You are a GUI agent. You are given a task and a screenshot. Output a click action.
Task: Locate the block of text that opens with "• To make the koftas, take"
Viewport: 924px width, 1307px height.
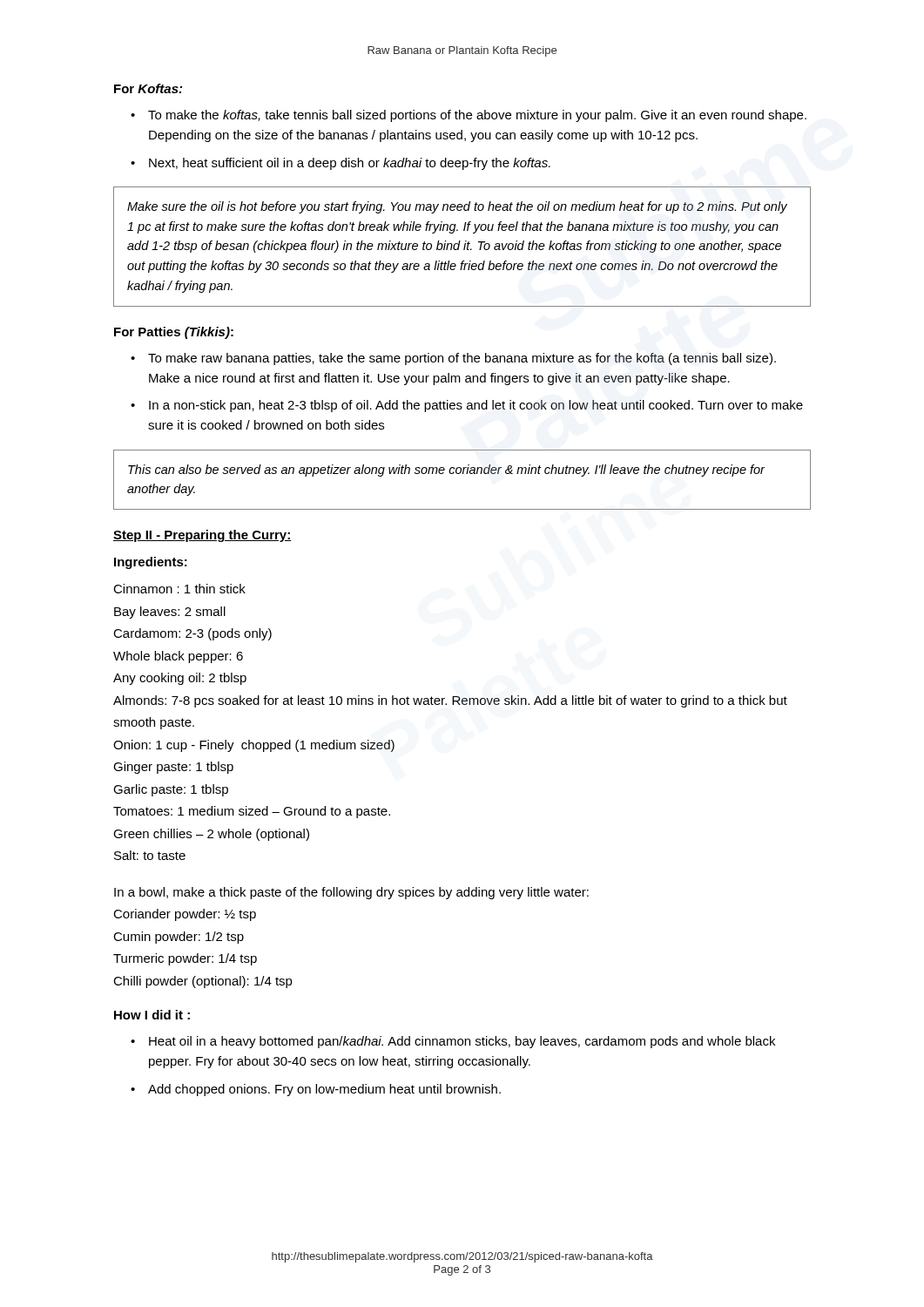coord(471,125)
